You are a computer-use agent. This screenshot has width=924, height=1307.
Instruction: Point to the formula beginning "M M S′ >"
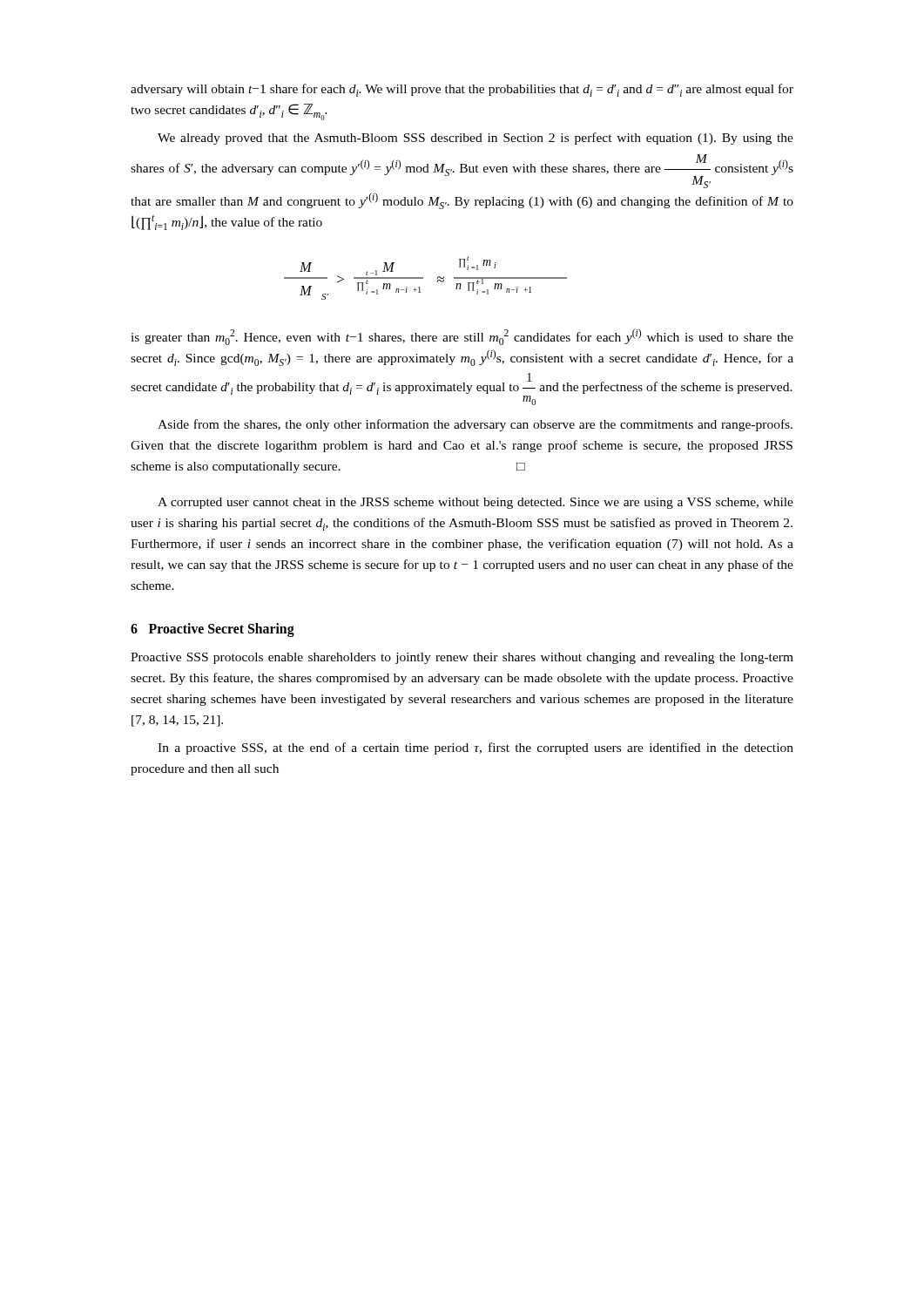(462, 278)
